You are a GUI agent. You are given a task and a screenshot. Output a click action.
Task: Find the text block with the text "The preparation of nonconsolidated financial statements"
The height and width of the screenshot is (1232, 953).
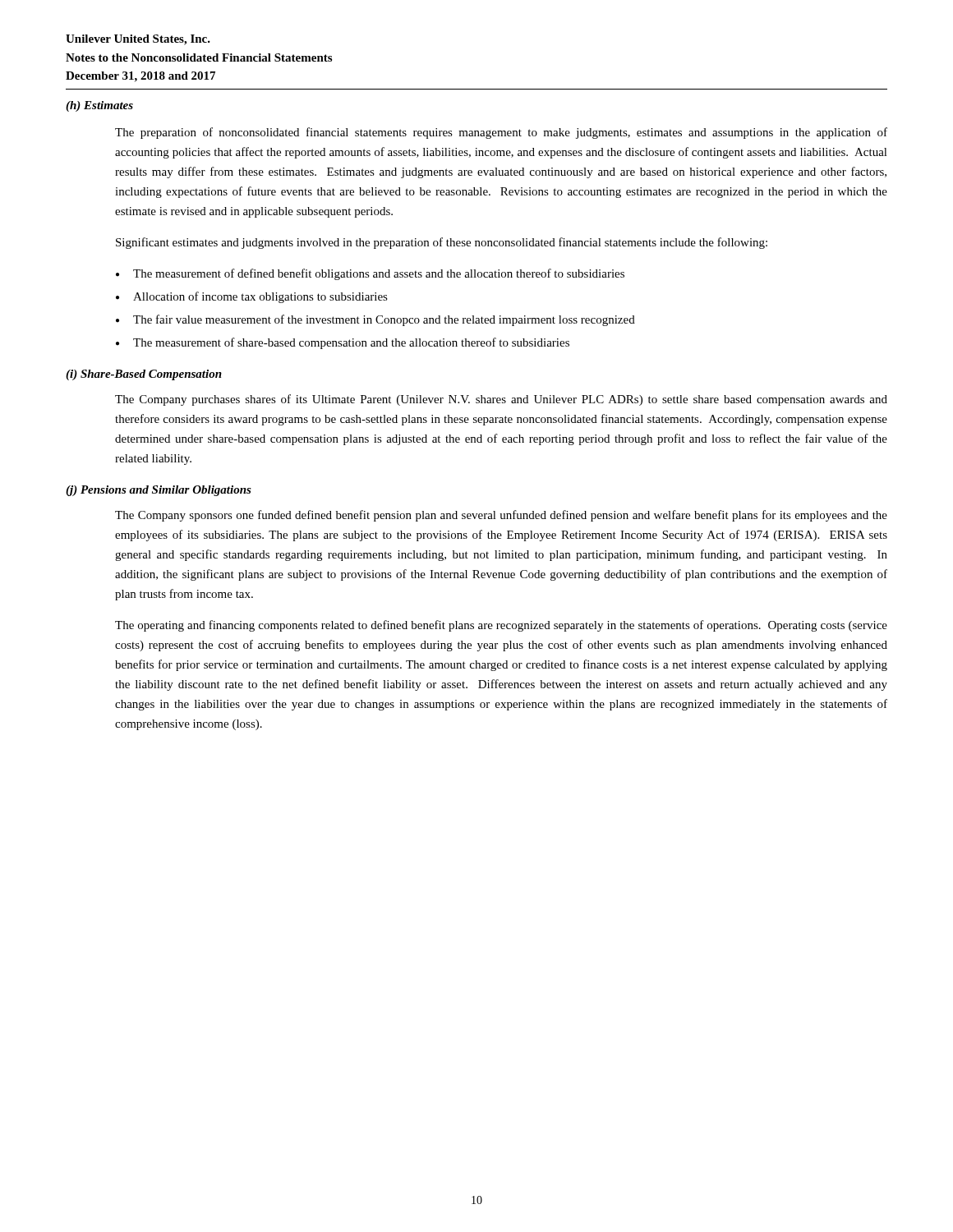(x=501, y=172)
